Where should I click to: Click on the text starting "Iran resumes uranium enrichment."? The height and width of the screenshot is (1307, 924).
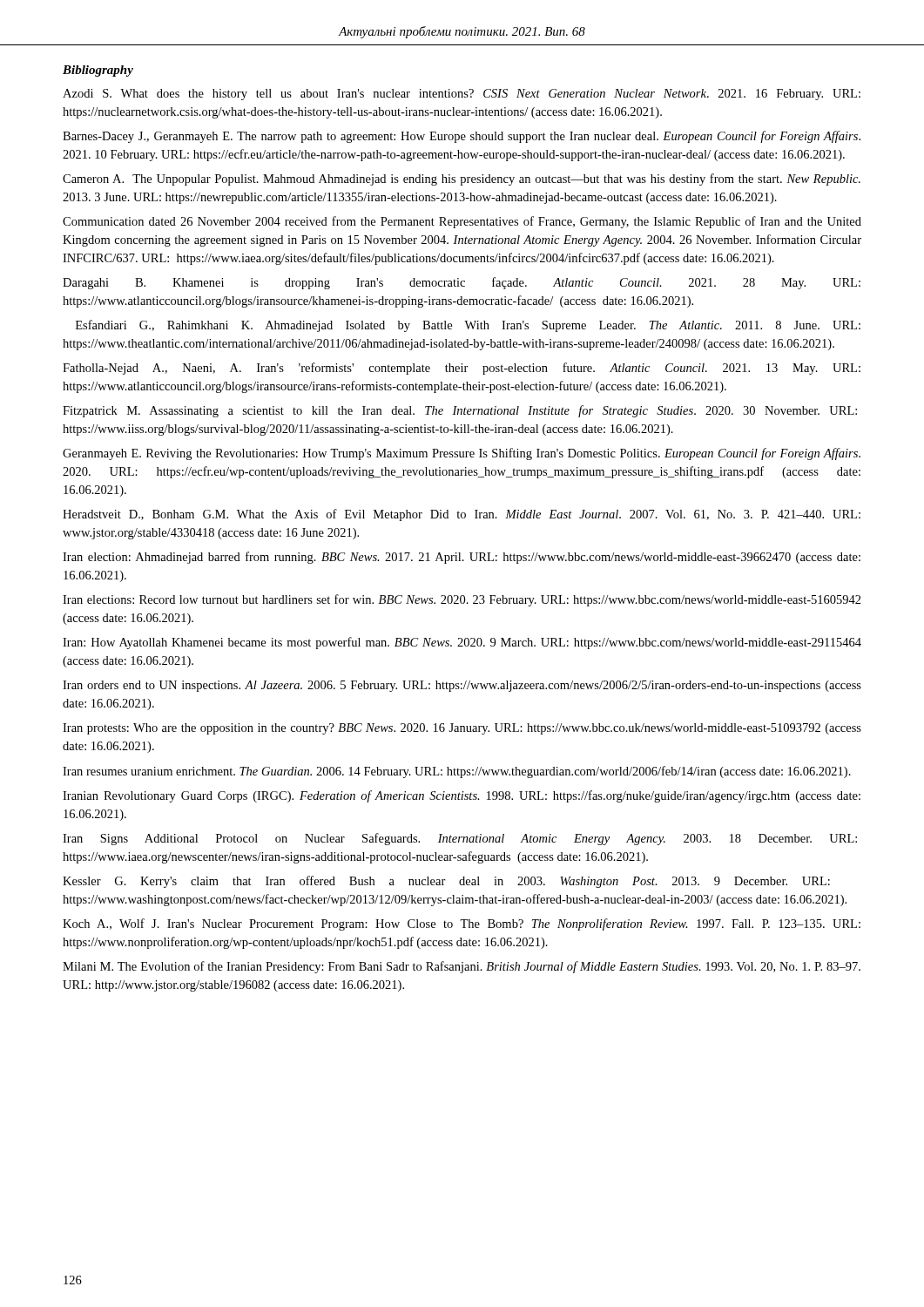click(x=457, y=771)
